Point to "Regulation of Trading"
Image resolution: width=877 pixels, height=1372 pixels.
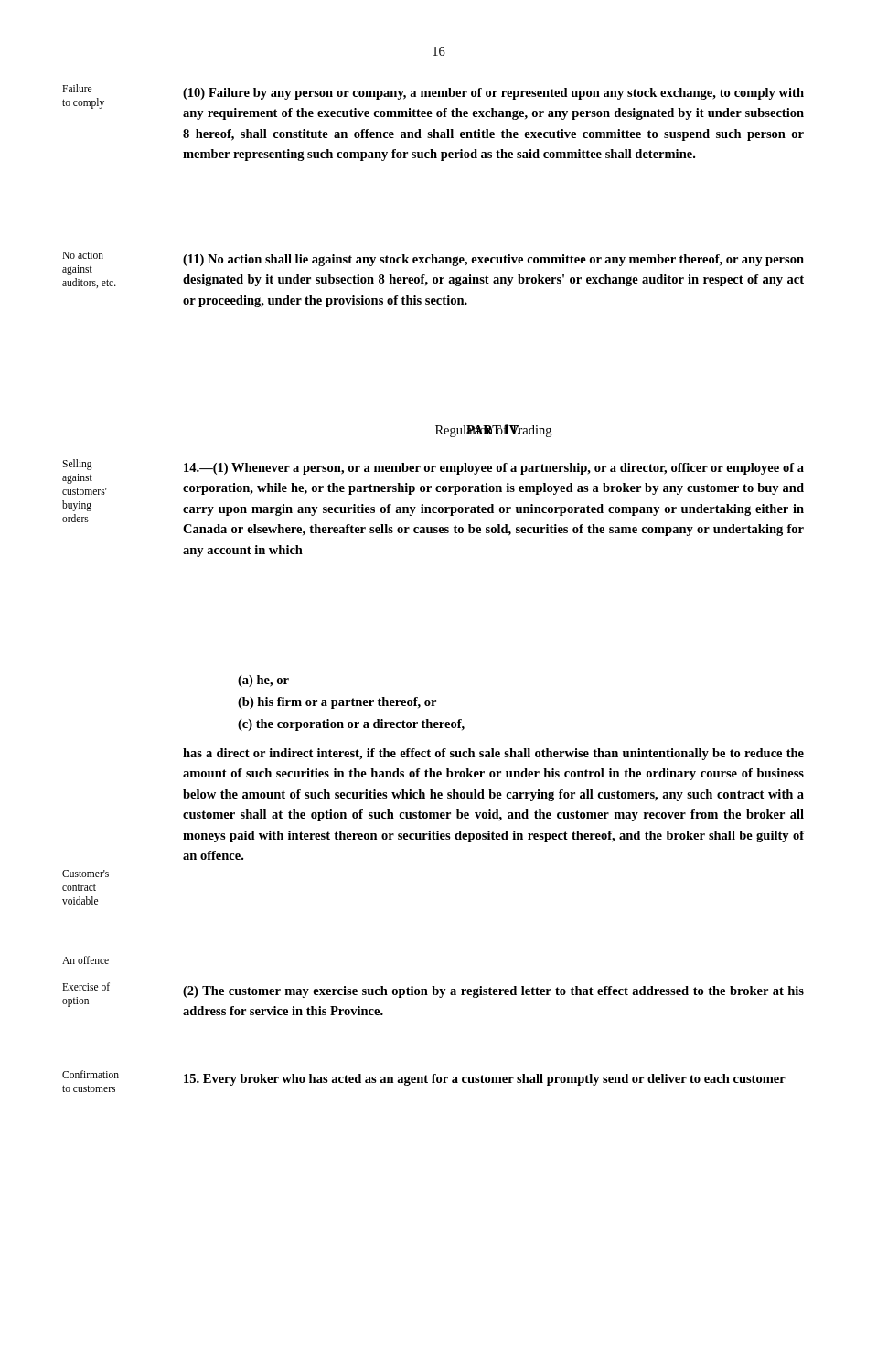click(x=493, y=430)
